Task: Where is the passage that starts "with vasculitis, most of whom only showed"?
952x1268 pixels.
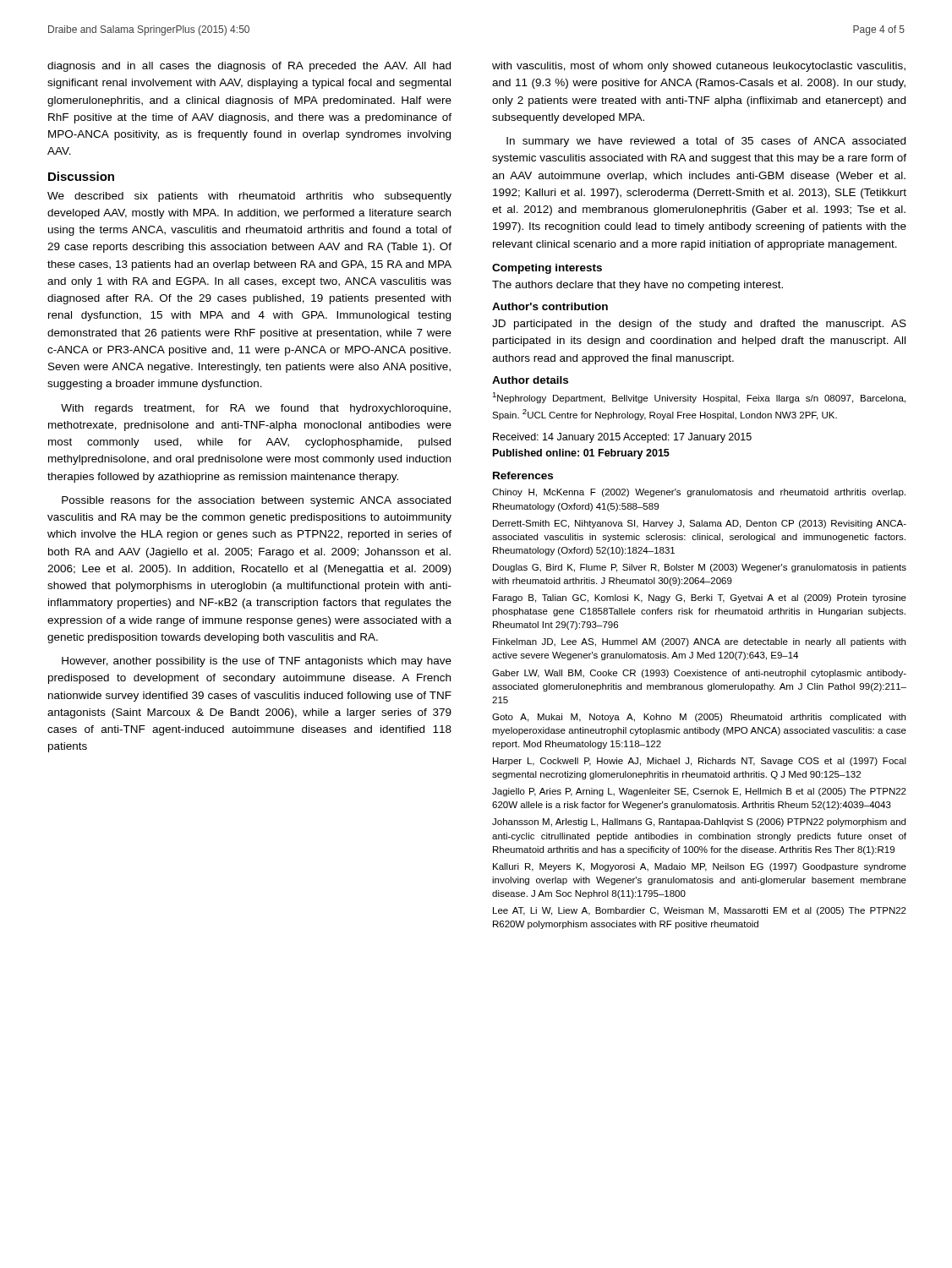Action: click(x=699, y=155)
